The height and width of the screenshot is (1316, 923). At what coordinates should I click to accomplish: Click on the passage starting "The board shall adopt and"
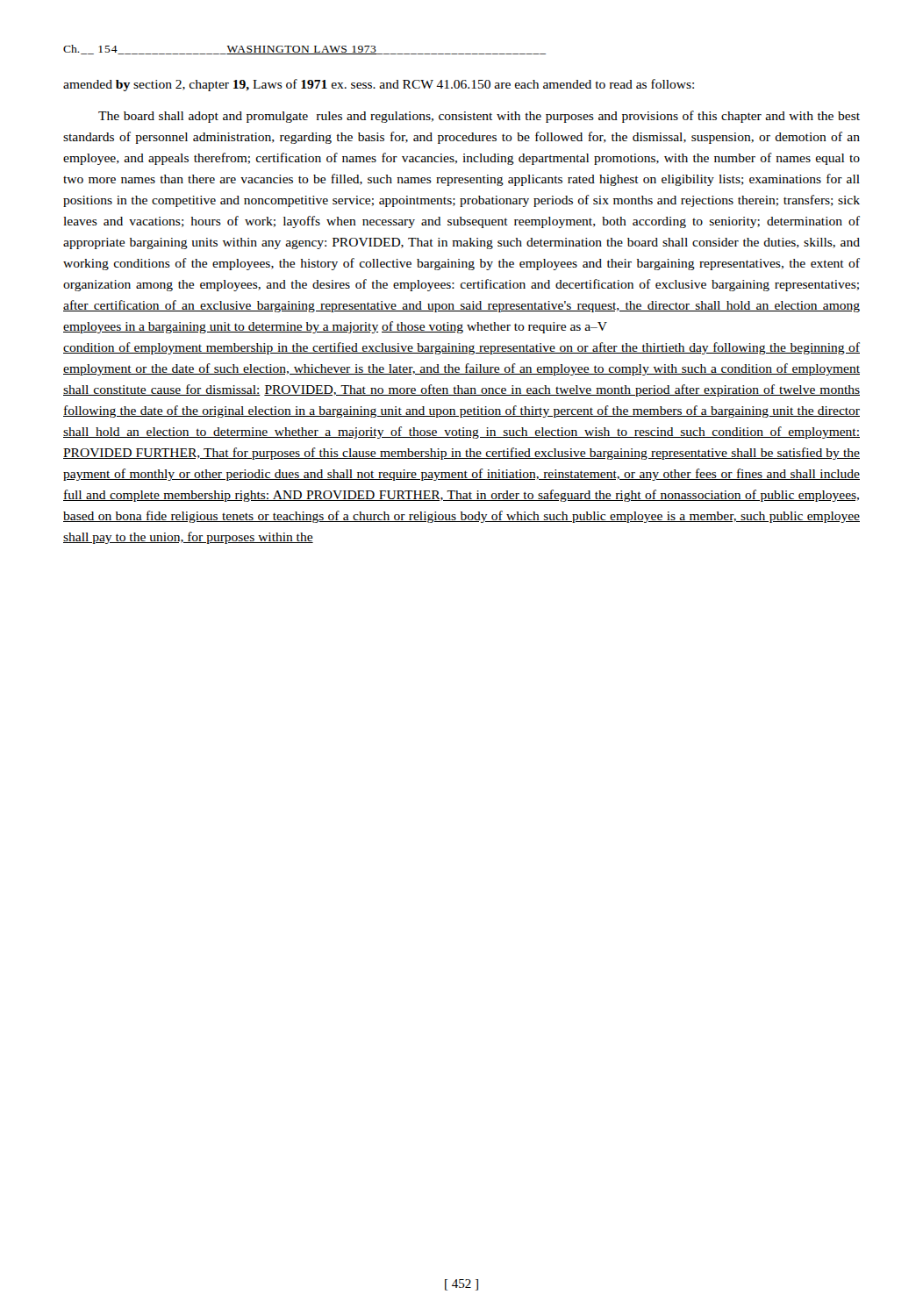click(x=462, y=326)
